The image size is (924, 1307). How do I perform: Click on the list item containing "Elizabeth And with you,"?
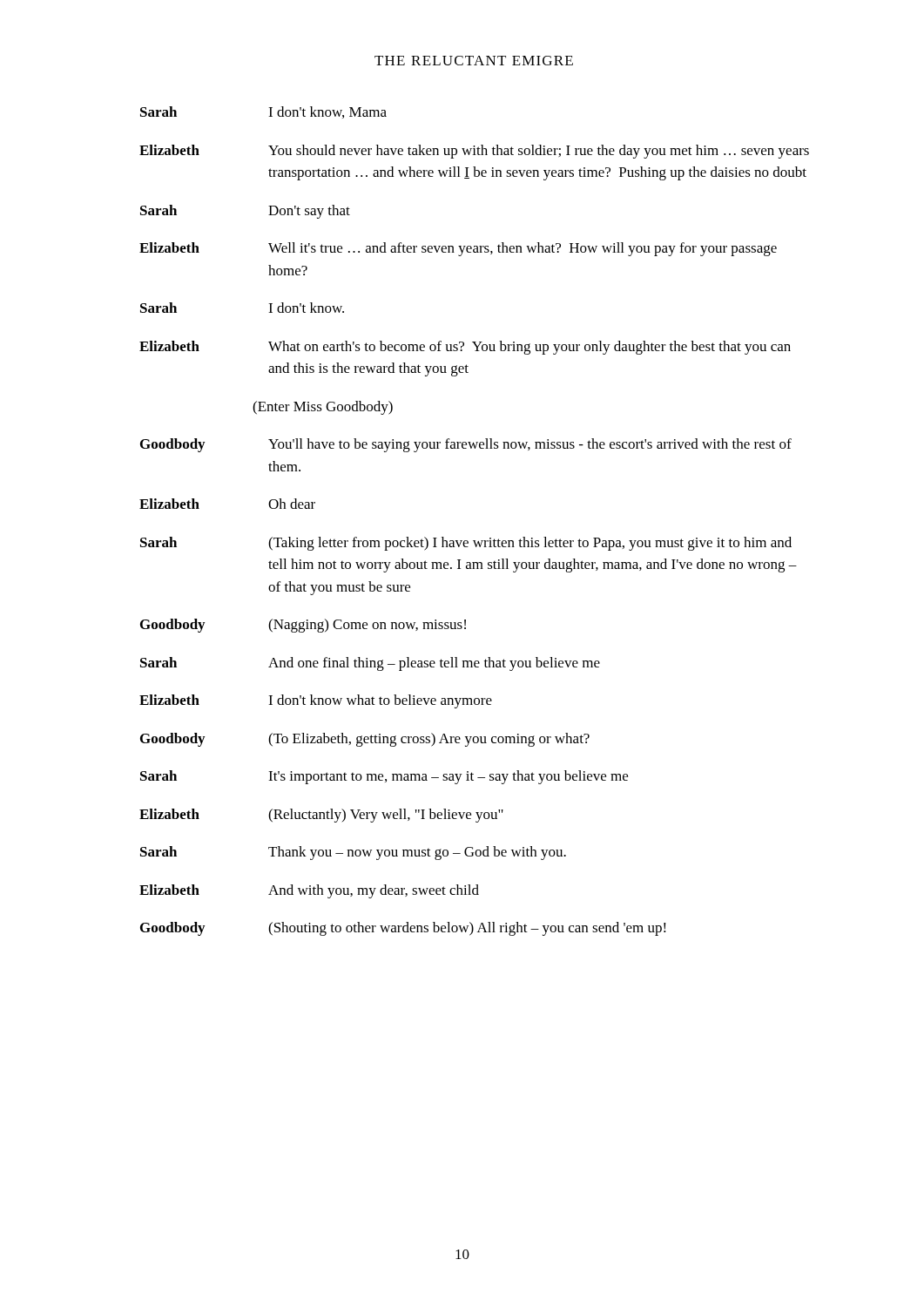pyautogui.click(x=475, y=890)
